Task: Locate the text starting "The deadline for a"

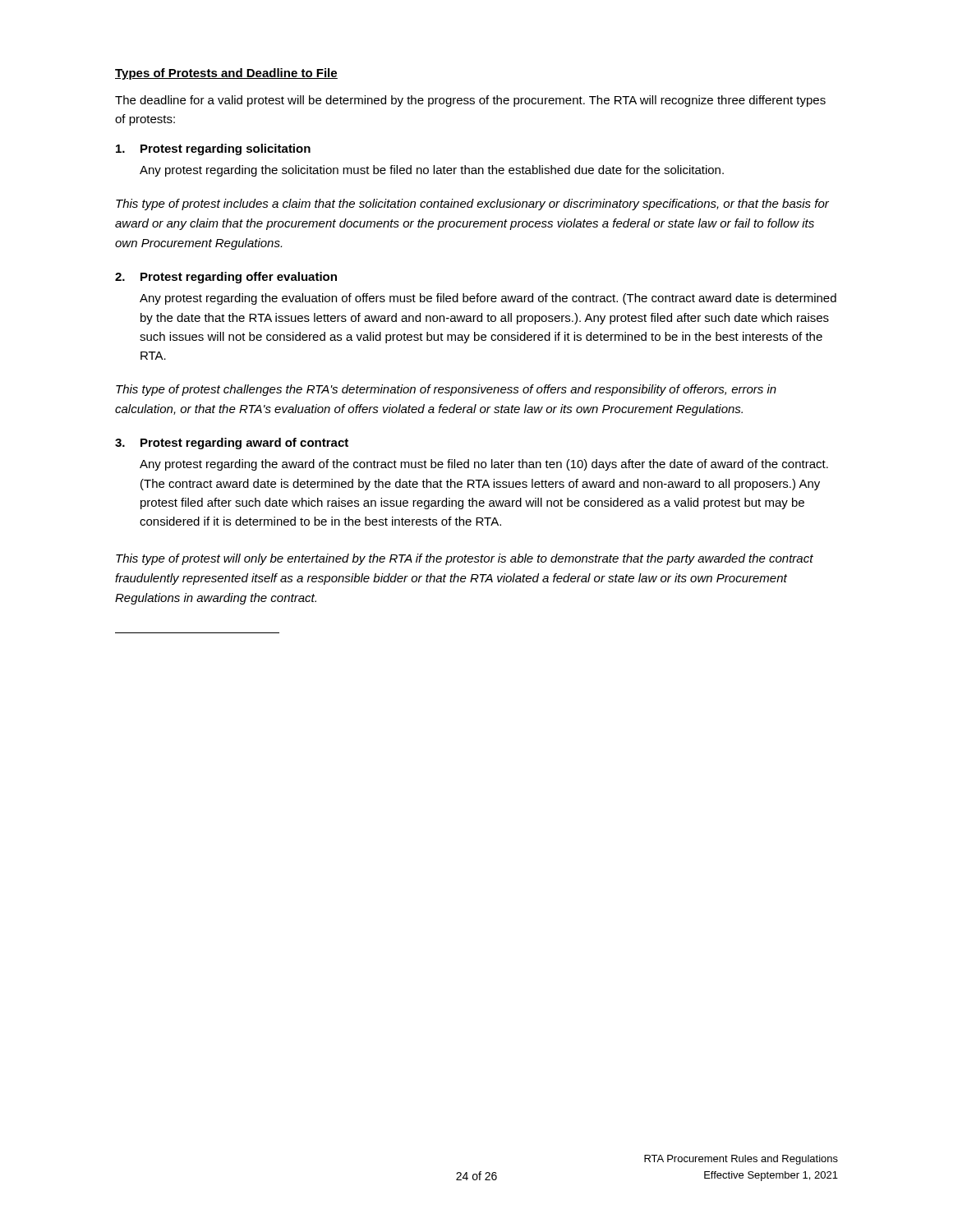Action: tap(470, 109)
